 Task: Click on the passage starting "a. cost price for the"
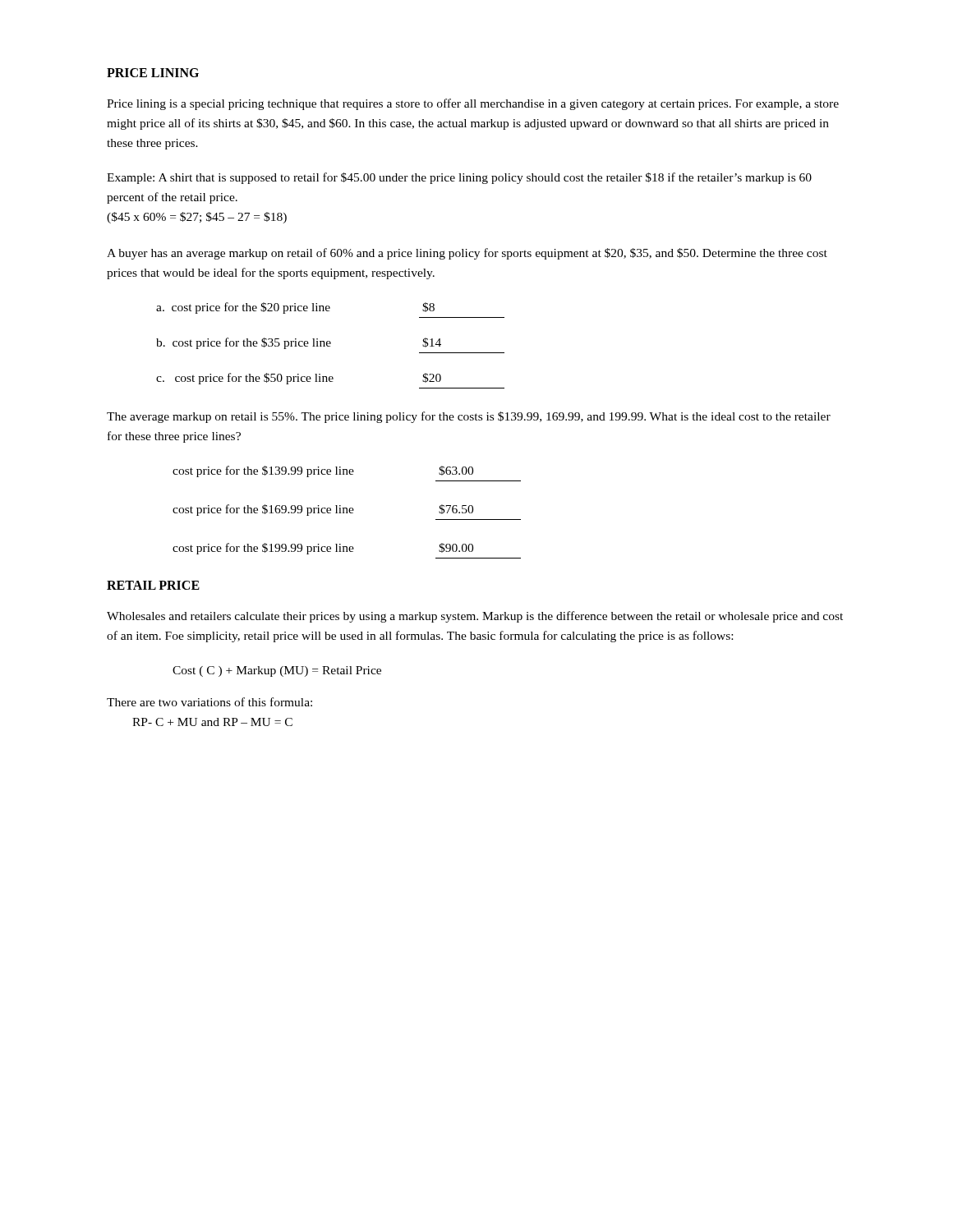[330, 308]
